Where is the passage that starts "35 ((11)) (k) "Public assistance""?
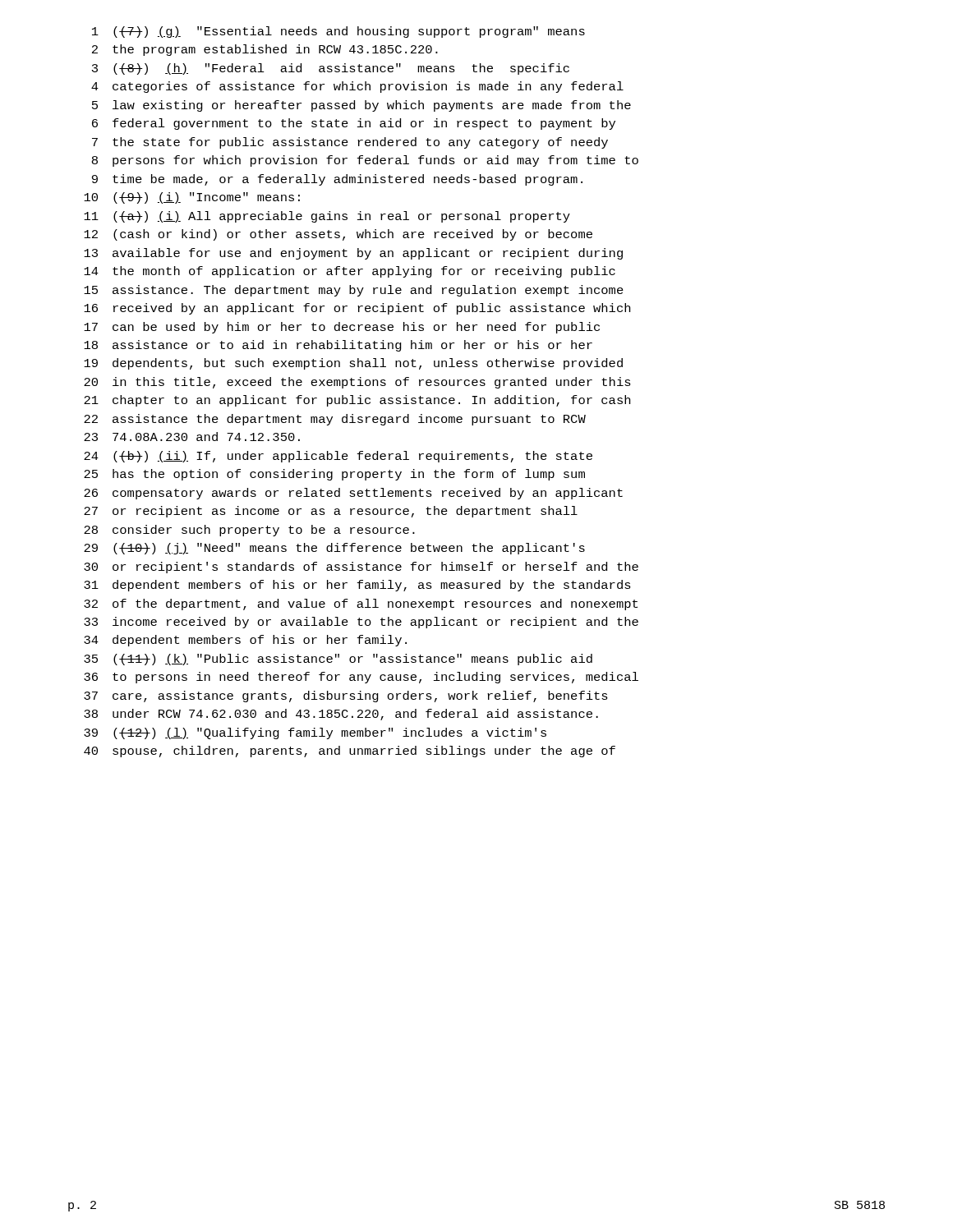 [476, 687]
